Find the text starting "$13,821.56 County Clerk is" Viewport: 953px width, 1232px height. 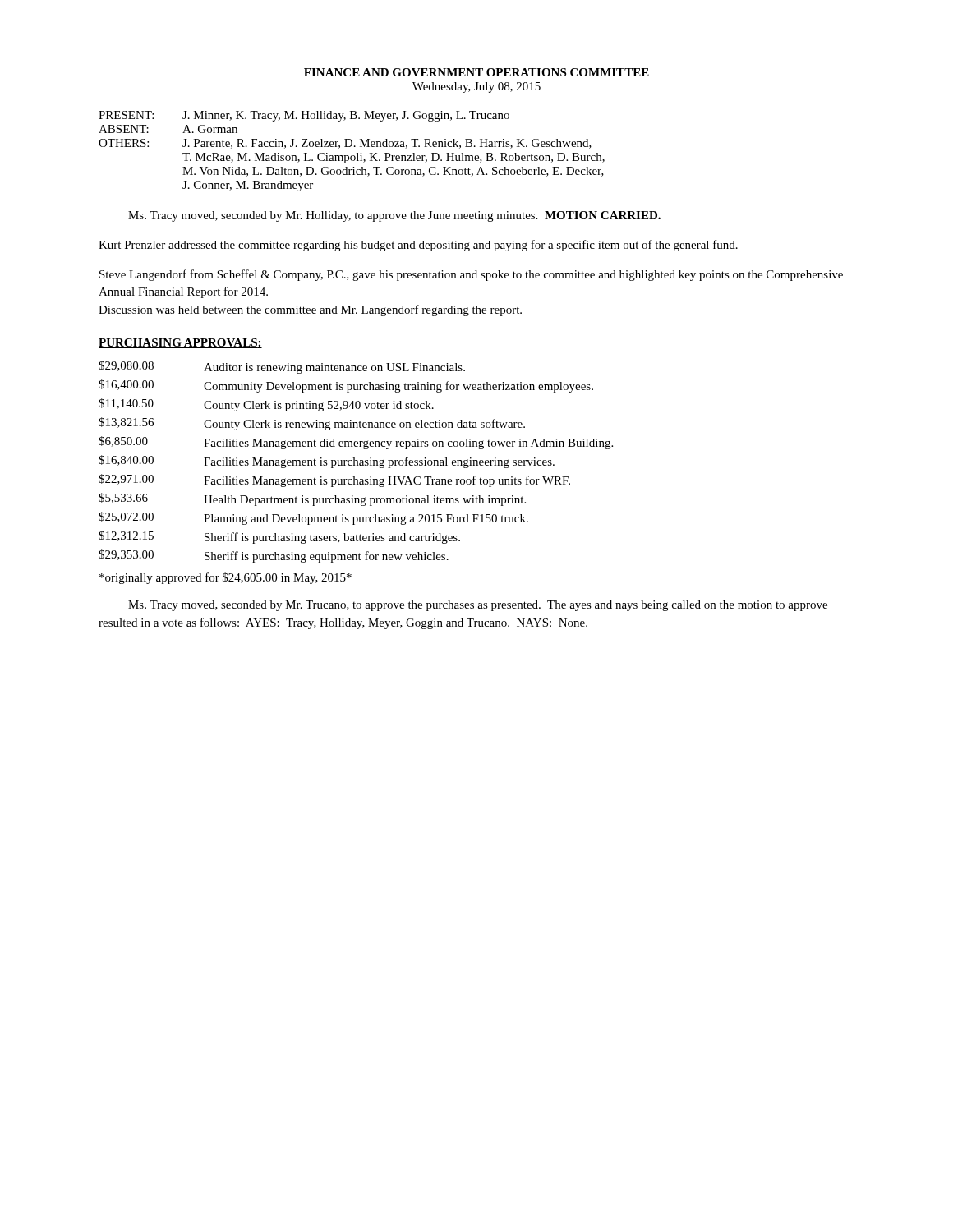click(x=476, y=424)
